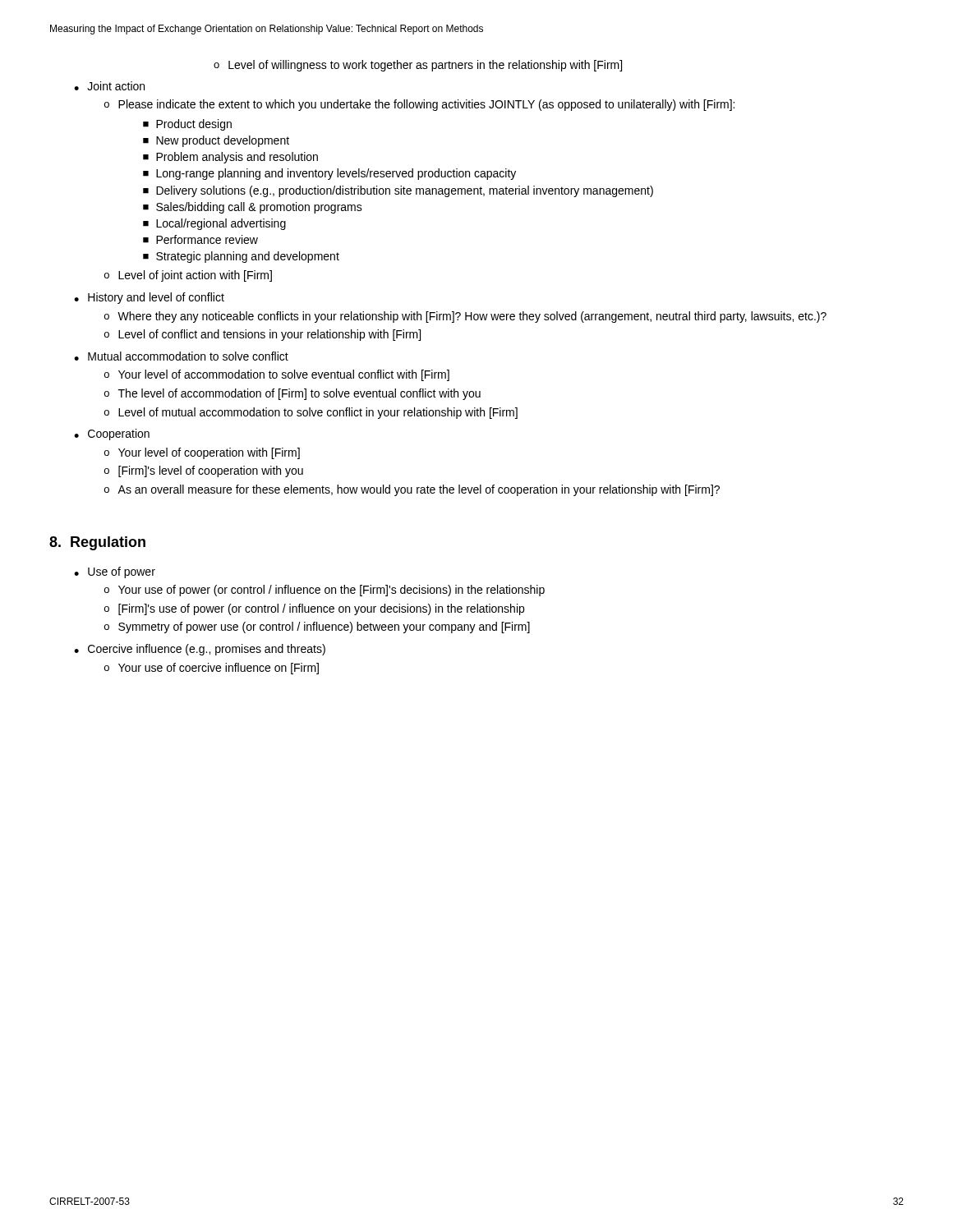Select the list item that reads "Your level of cooperation with [Firm]"
Viewport: 953px width, 1232px height.
pos(209,452)
